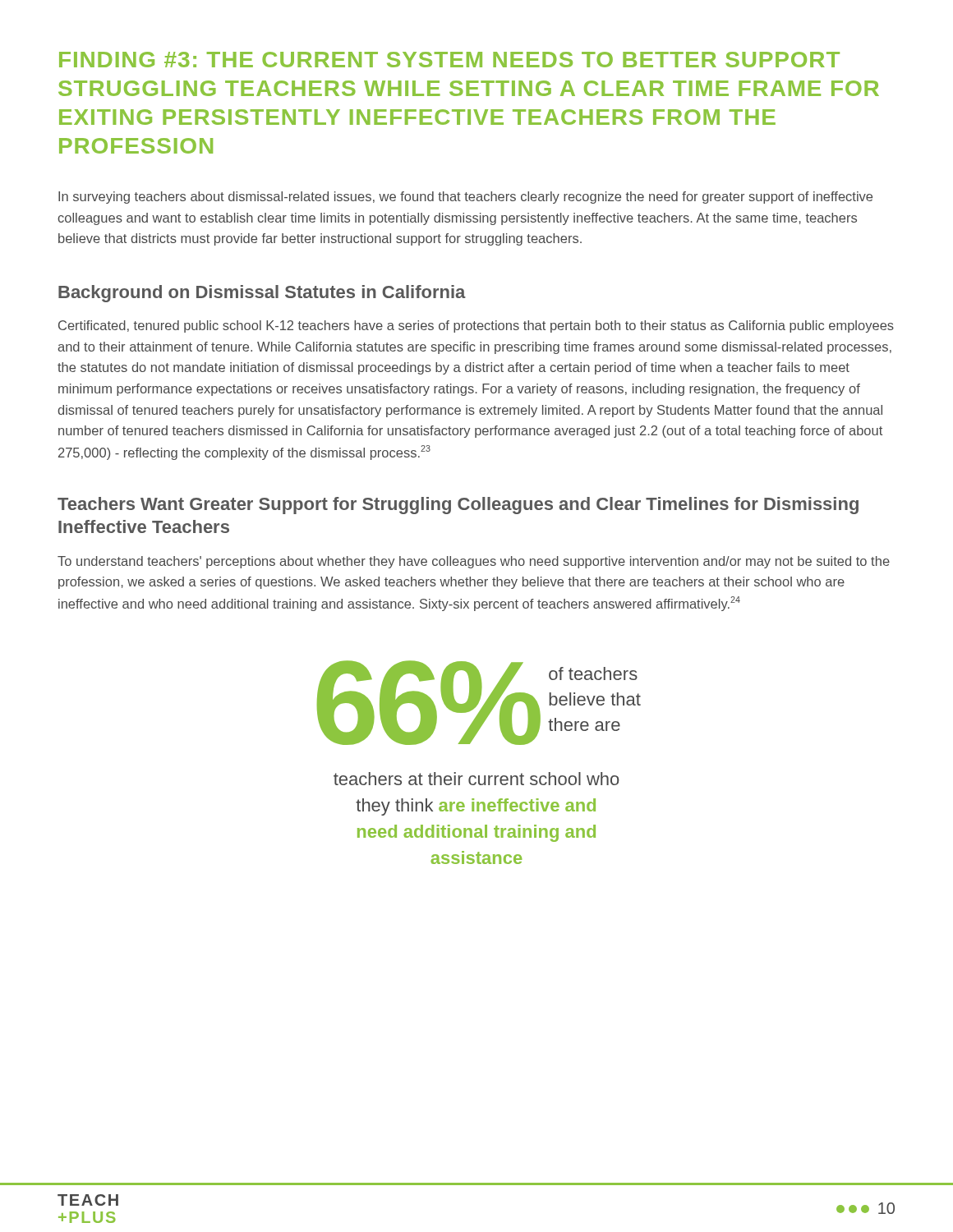Locate the title
The image size is (953, 1232).
476,103
